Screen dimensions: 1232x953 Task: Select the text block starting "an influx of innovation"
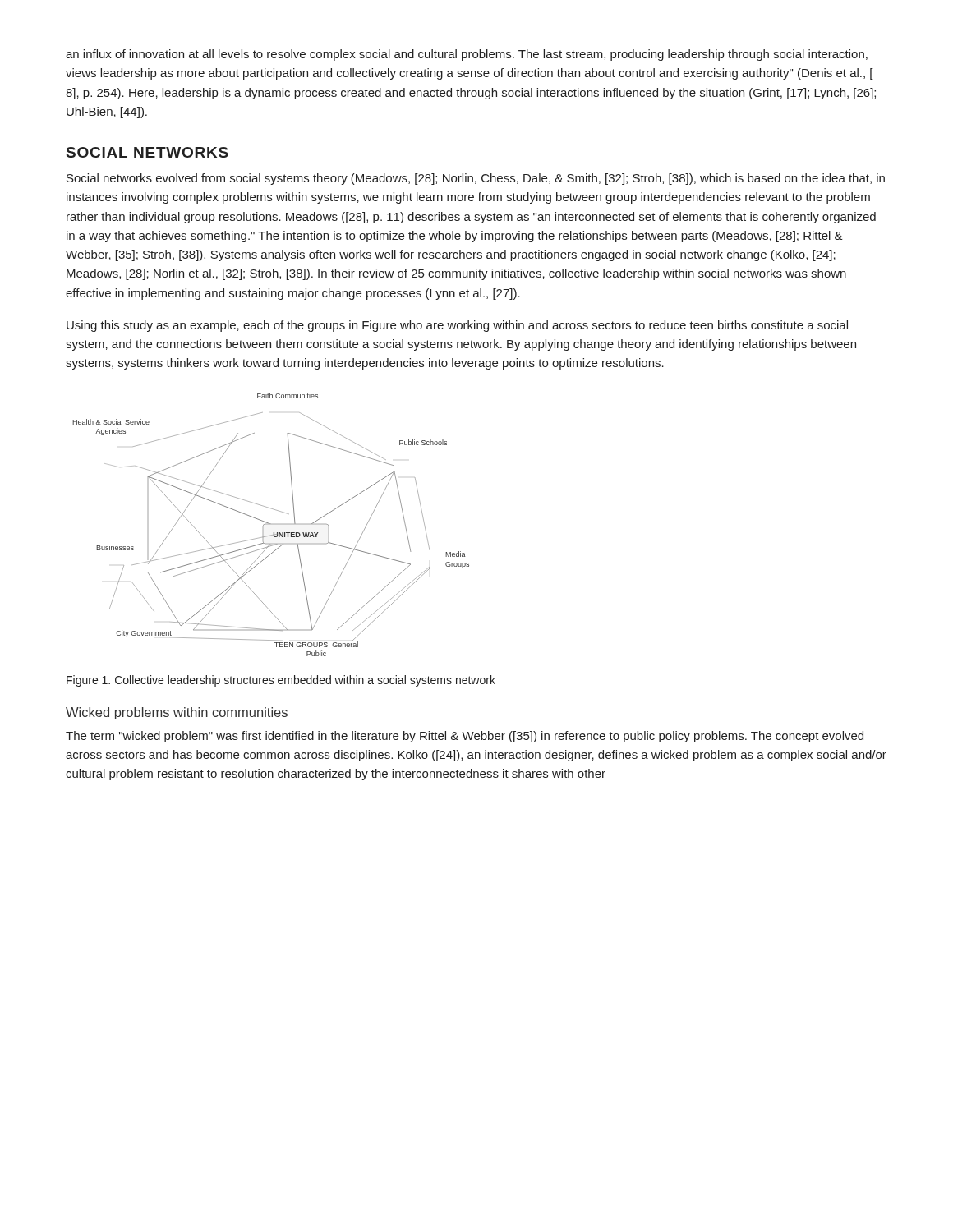(x=471, y=82)
